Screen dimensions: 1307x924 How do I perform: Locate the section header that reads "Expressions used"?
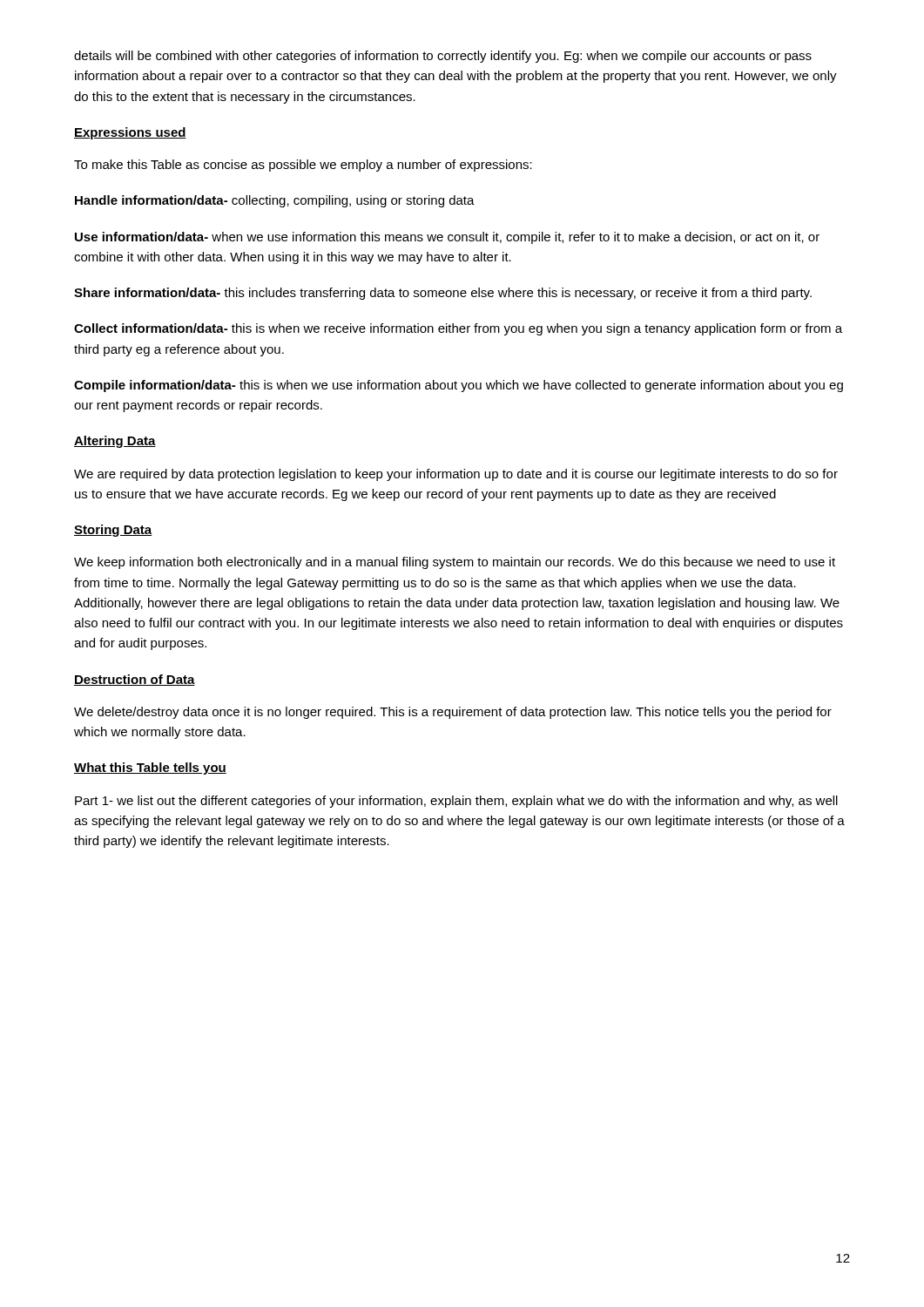(130, 132)
